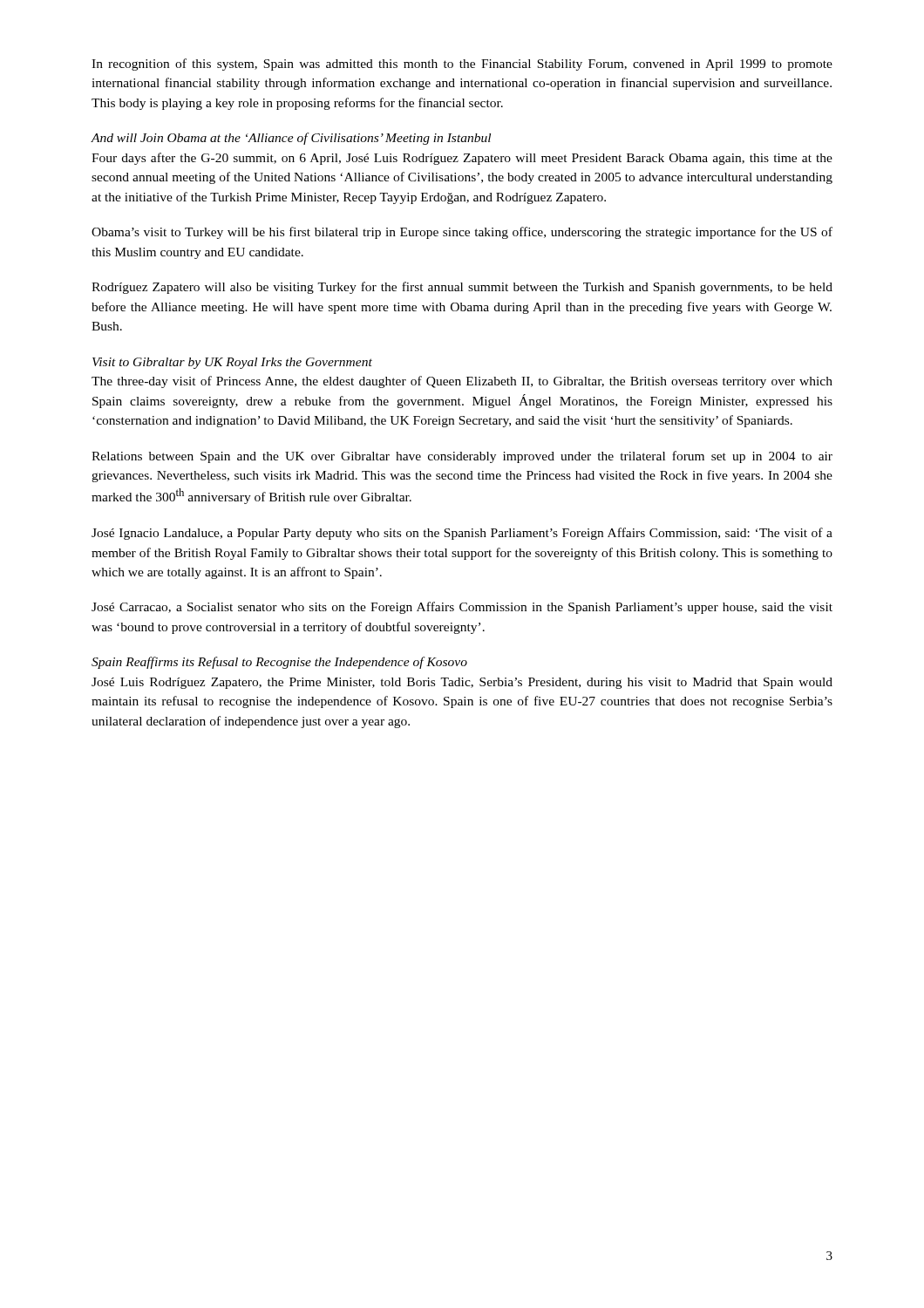
Task: Find the passage starting "Spain Reaffirms its Refusal to"
Action: 279,662
